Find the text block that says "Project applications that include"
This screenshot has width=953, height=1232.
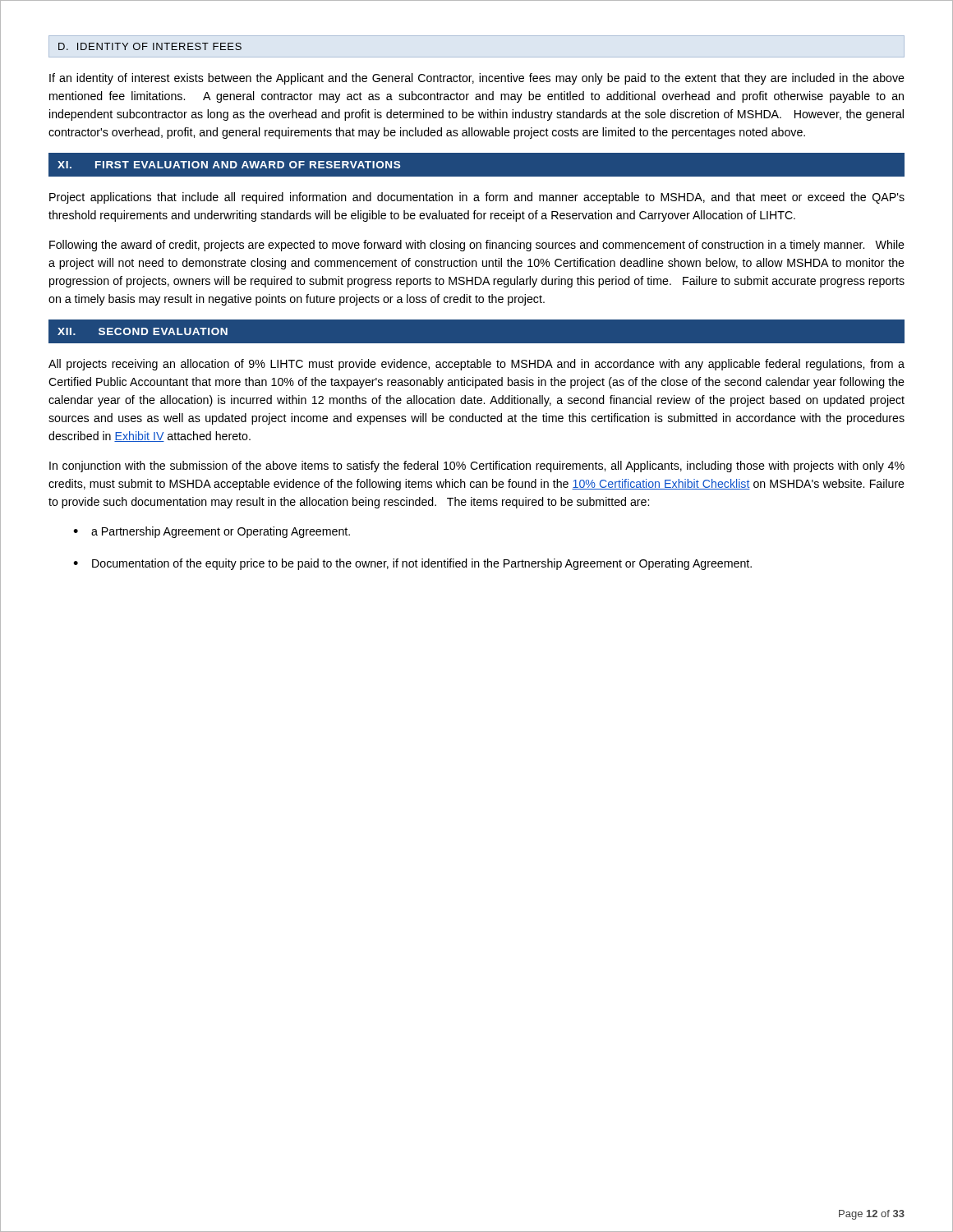476,206
